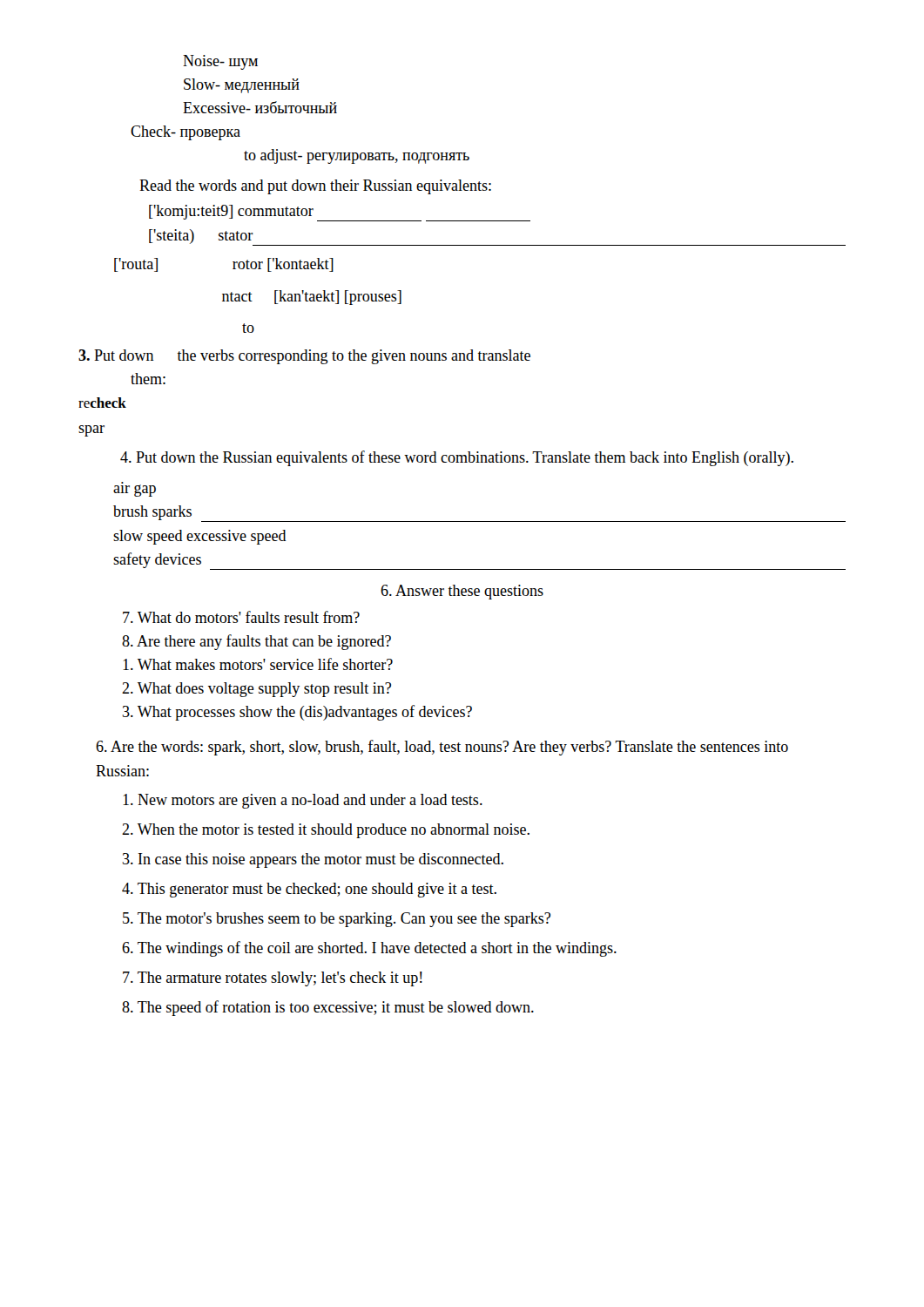The width and height of the screenshot is (924, 1307).
Task: Locate the text block with the text "Read the words and put down"
Action: 316,186
